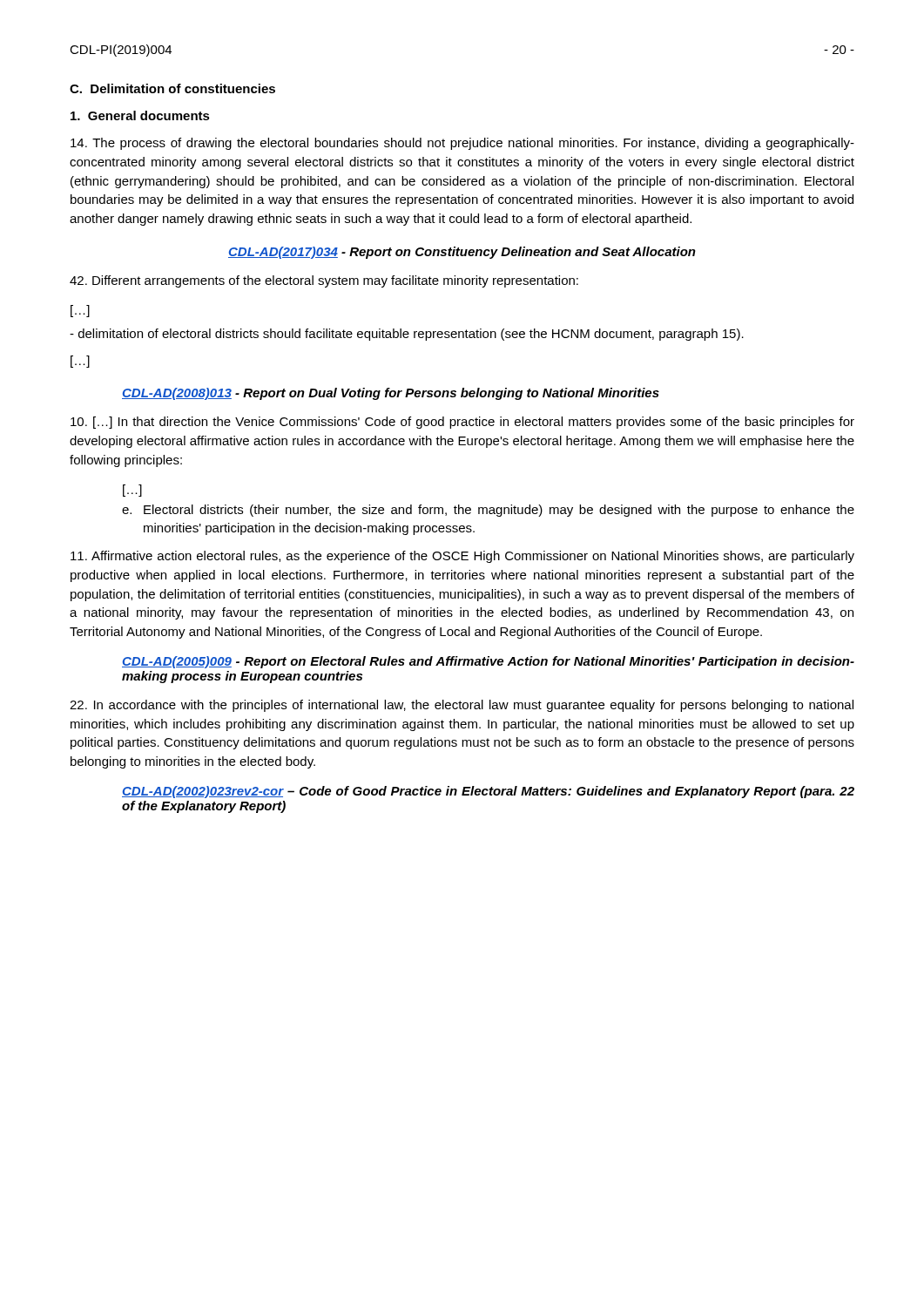Image resolution: width=924 pixels, height=1307 pixels.
Task: Select the section header that reads "C. Delimitation of constituencies"
Action: tap(173, 88)
